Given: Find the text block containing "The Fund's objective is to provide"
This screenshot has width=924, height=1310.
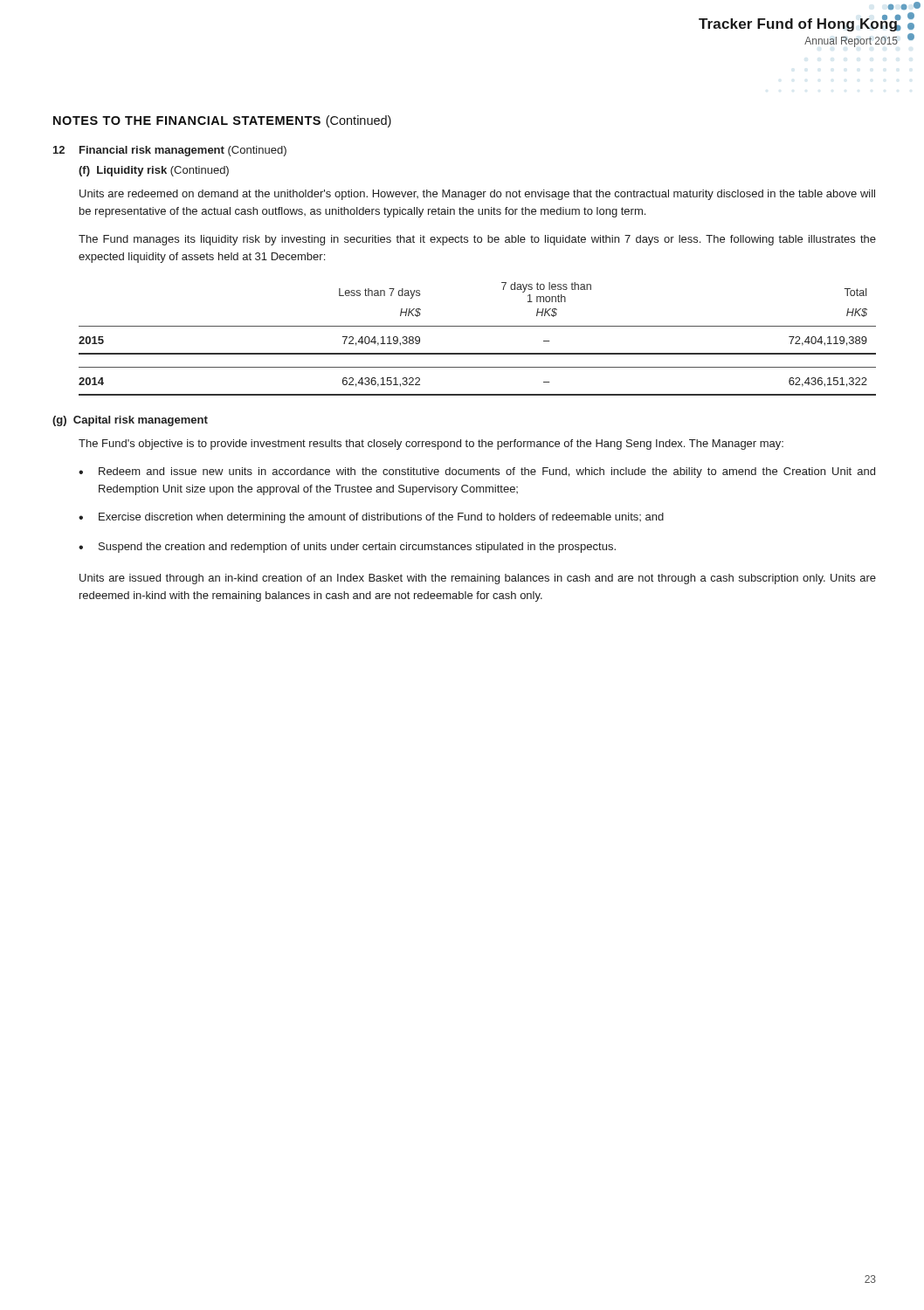Looking at the screenshot, I should 431,443.
